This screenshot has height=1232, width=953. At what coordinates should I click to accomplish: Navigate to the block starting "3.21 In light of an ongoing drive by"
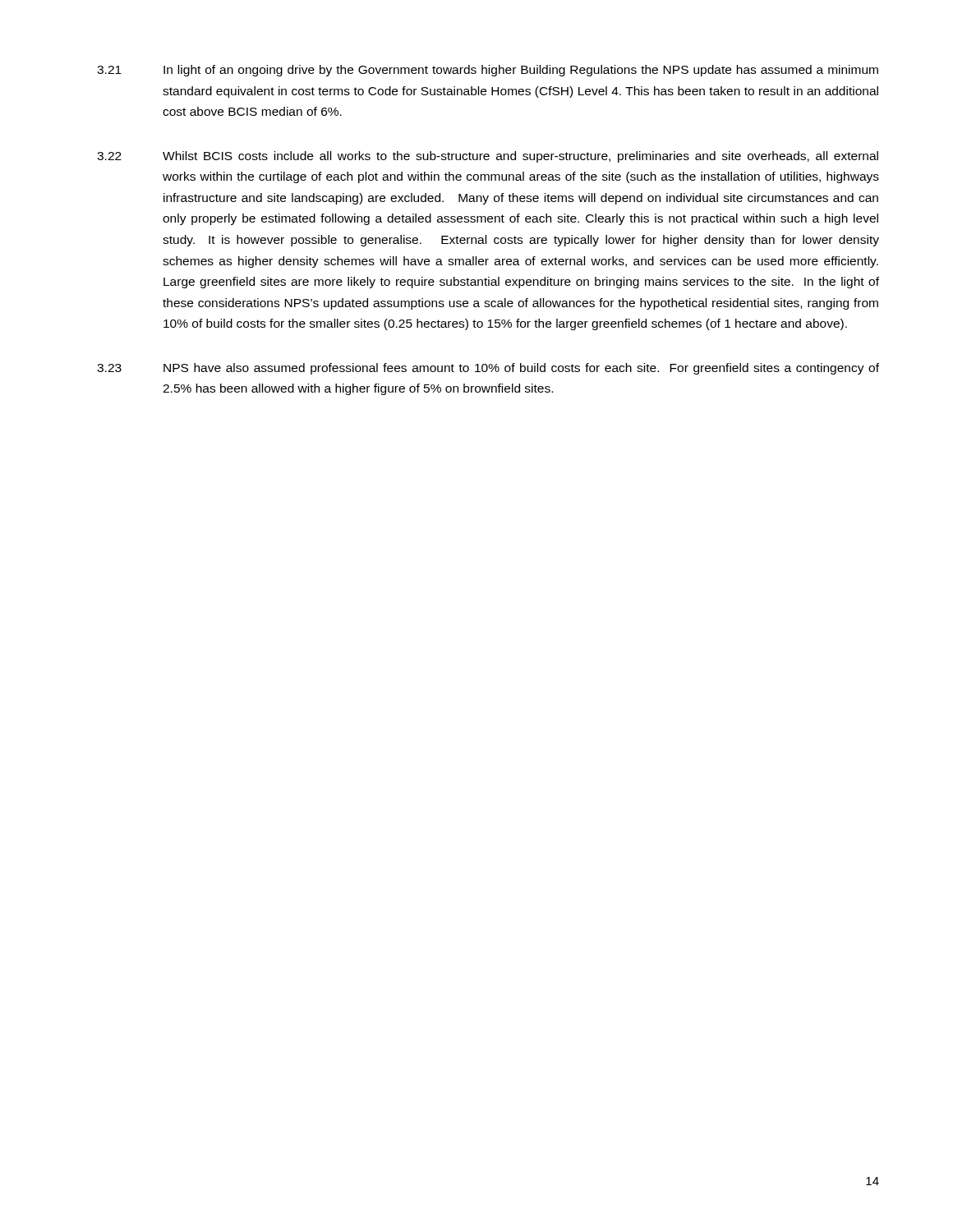point(488,91)
